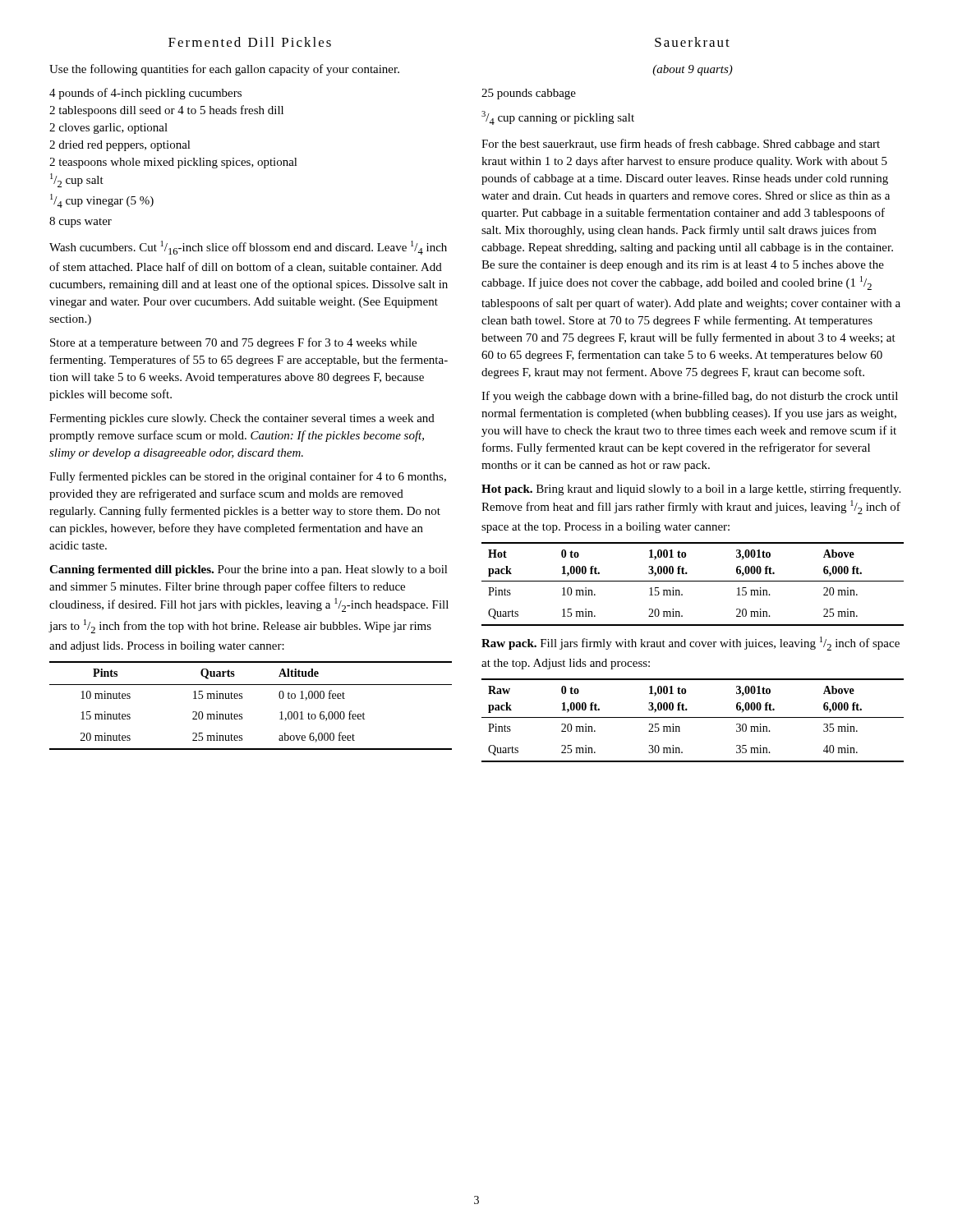Viewport: 953px width, 1232px height.
Task: Click on the text starting "3/4 cup canning or pickling salt"
Action: point(558,118)
